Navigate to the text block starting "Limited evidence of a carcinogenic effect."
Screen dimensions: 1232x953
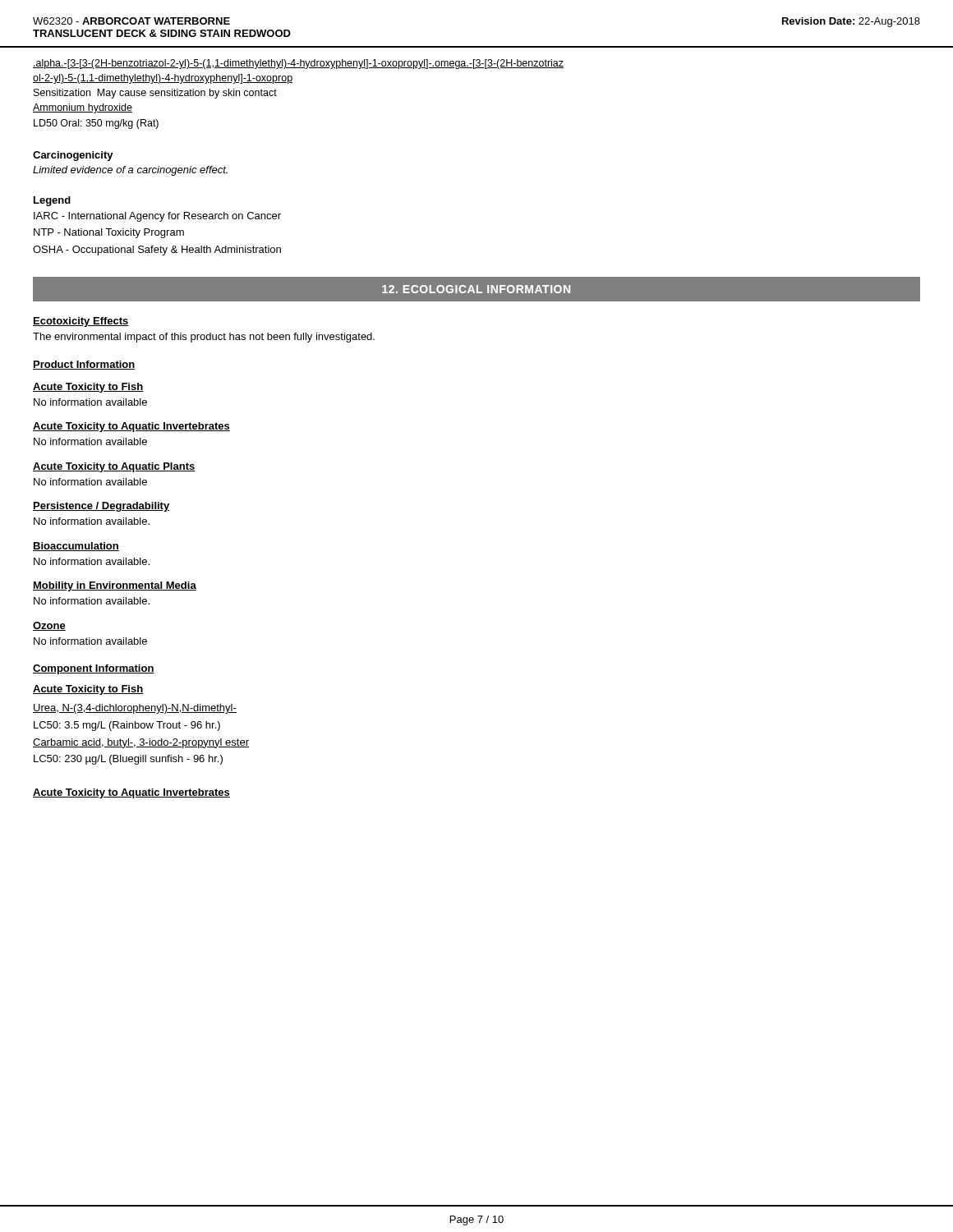pos(131,169)
